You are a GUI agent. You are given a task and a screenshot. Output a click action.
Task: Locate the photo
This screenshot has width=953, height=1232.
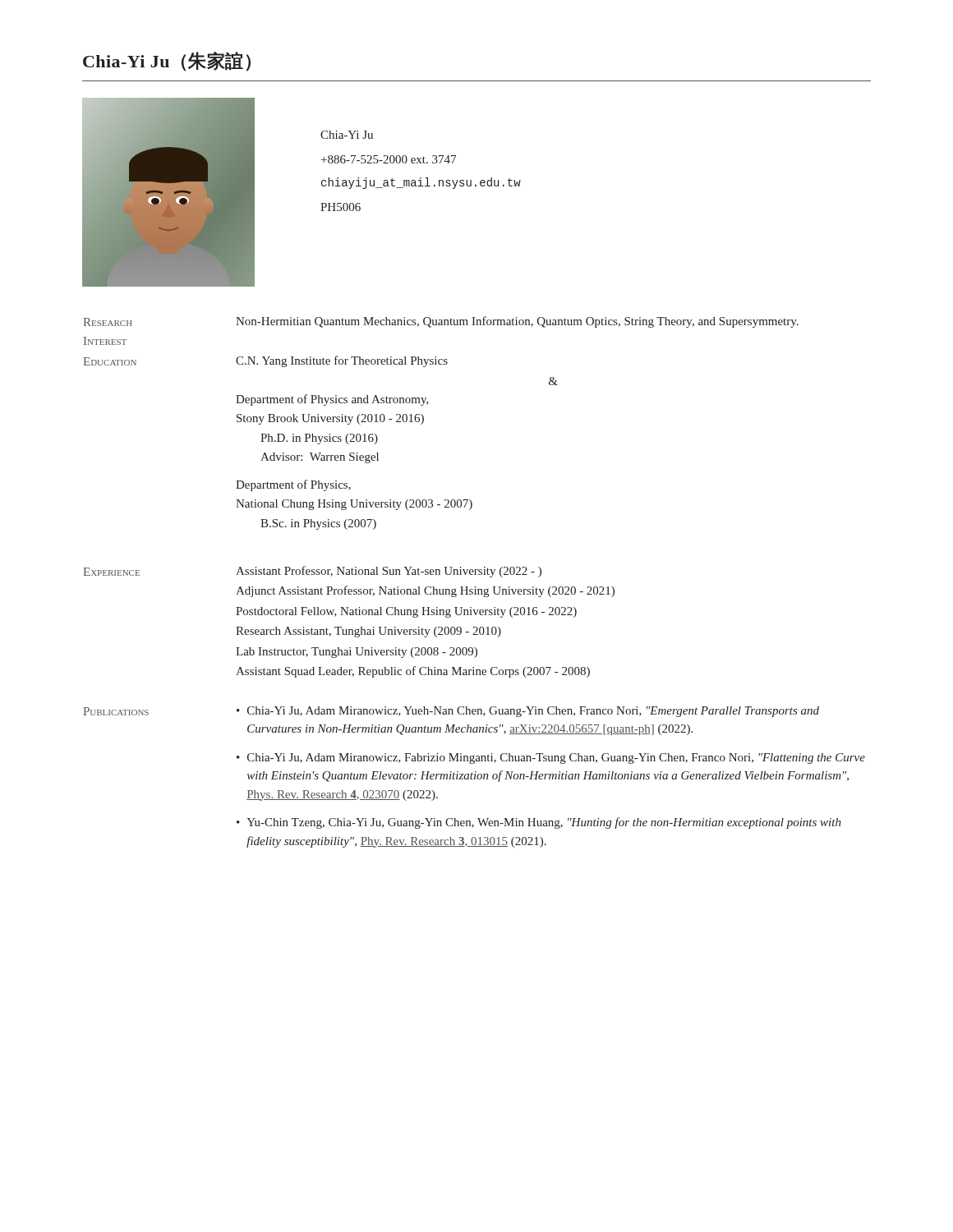coord(168,192)
